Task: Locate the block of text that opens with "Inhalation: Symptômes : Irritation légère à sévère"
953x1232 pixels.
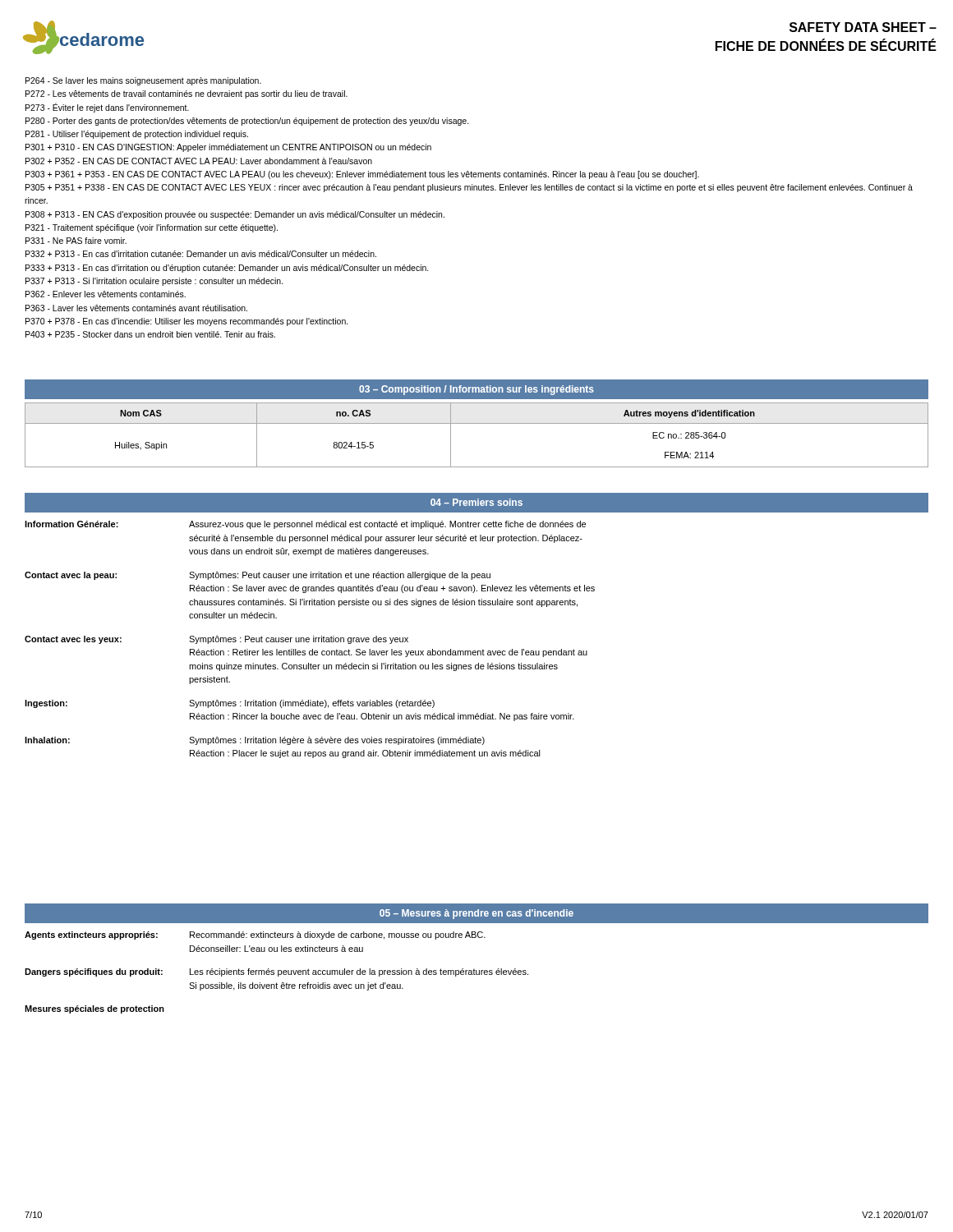Action: pyautogui.click(x=476, y=747)
